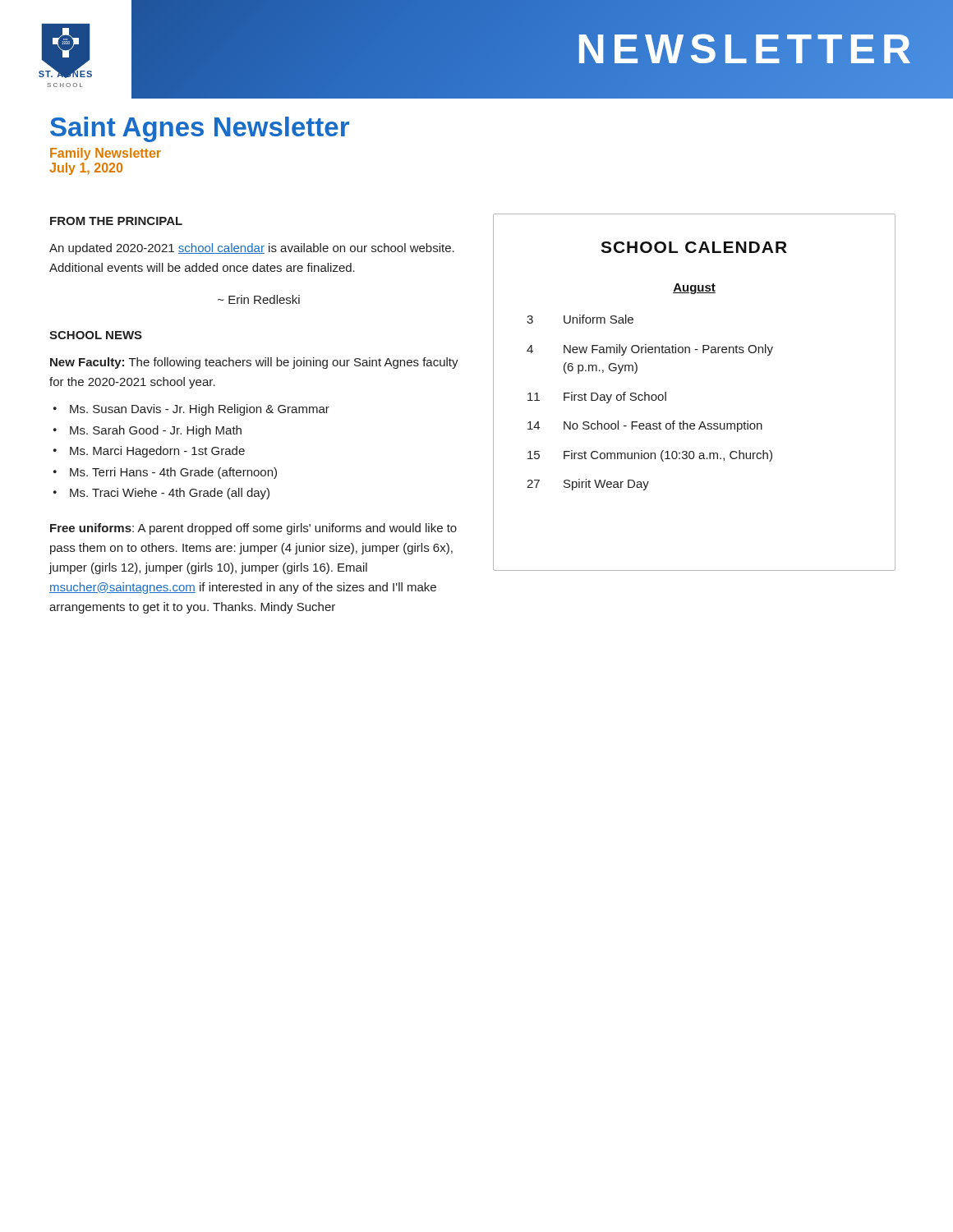Where does it say "●Ms. Terri Hans - 4th Grade (afternoon)"?
This screenshot has width=953, height=1232.
pyautogui.click(x=165, y=471)
